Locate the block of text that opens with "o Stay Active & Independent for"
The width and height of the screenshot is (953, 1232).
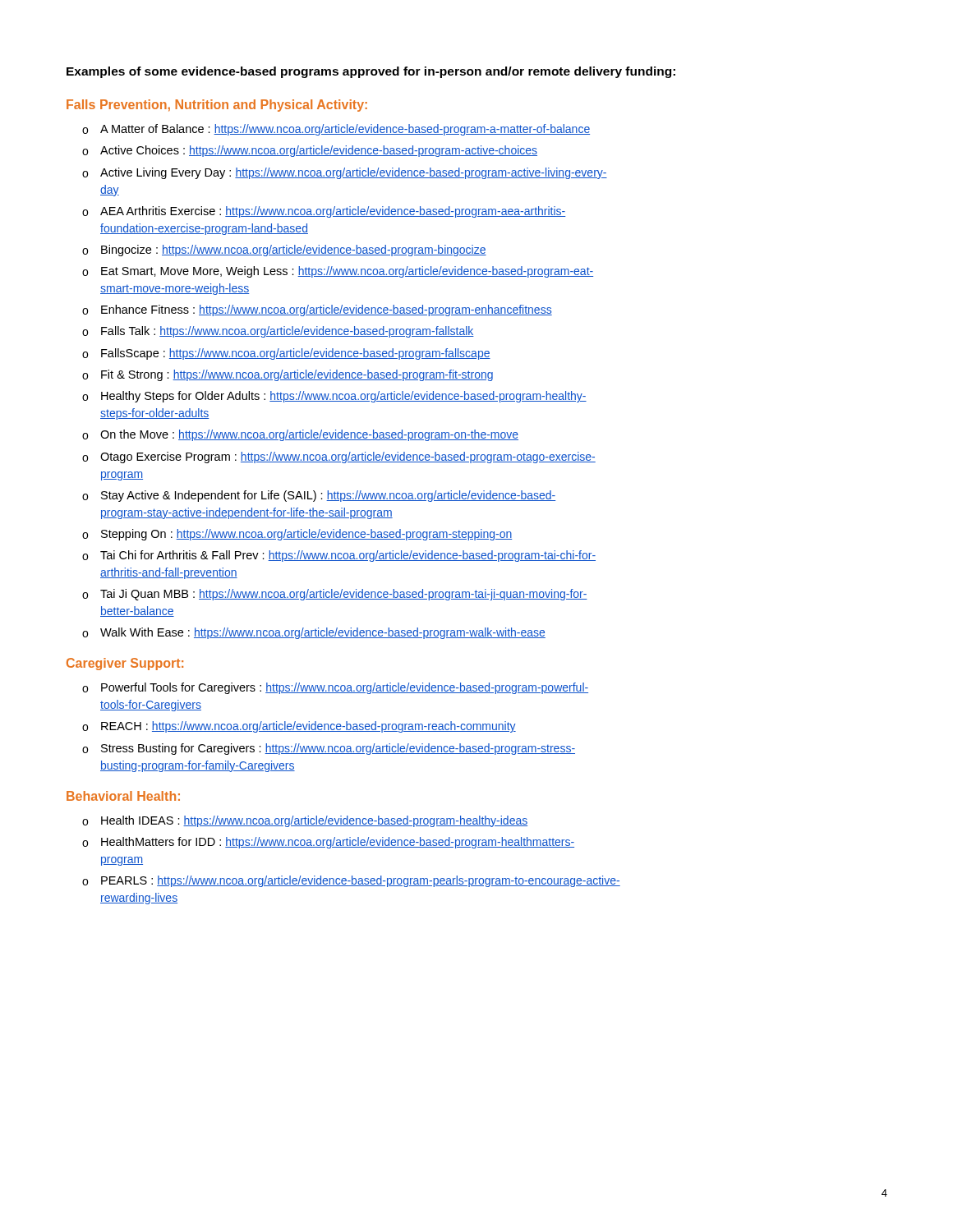[485, 504]
